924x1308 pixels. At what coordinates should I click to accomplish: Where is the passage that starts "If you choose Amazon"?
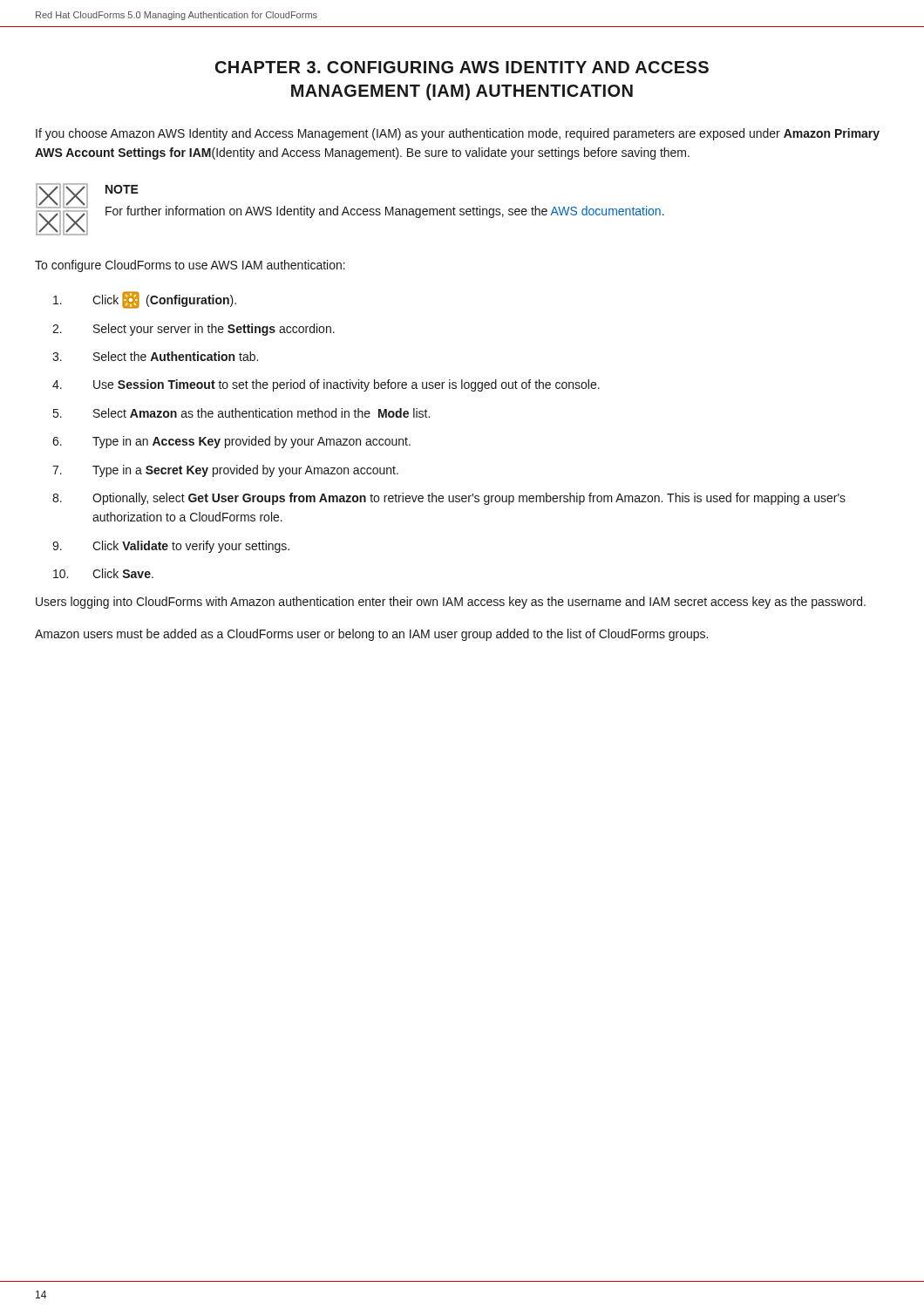(457, 143)
